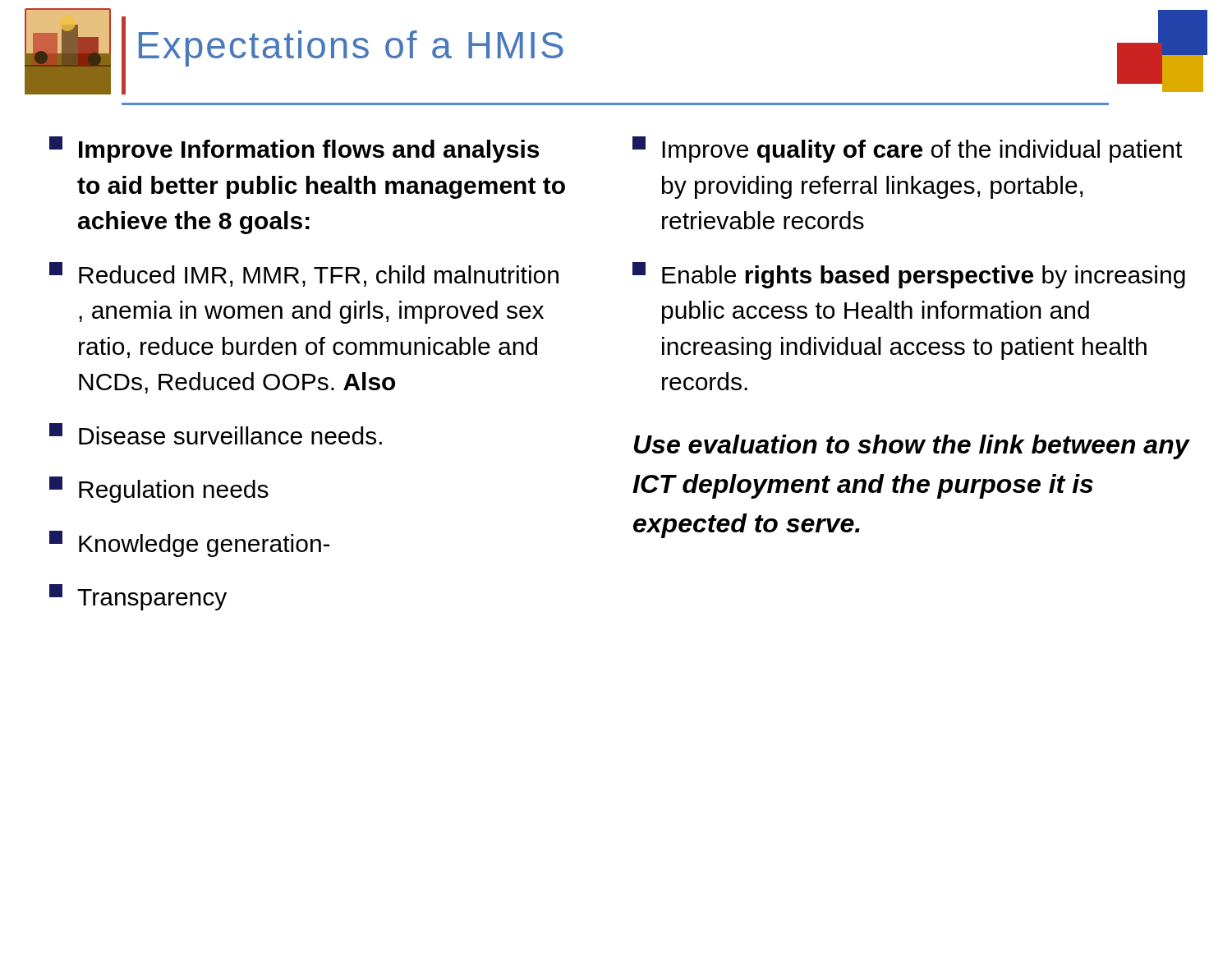Select the text block containing "Use evaluation to"
This screenshot has height=953, width=1232.
point(911,483)
